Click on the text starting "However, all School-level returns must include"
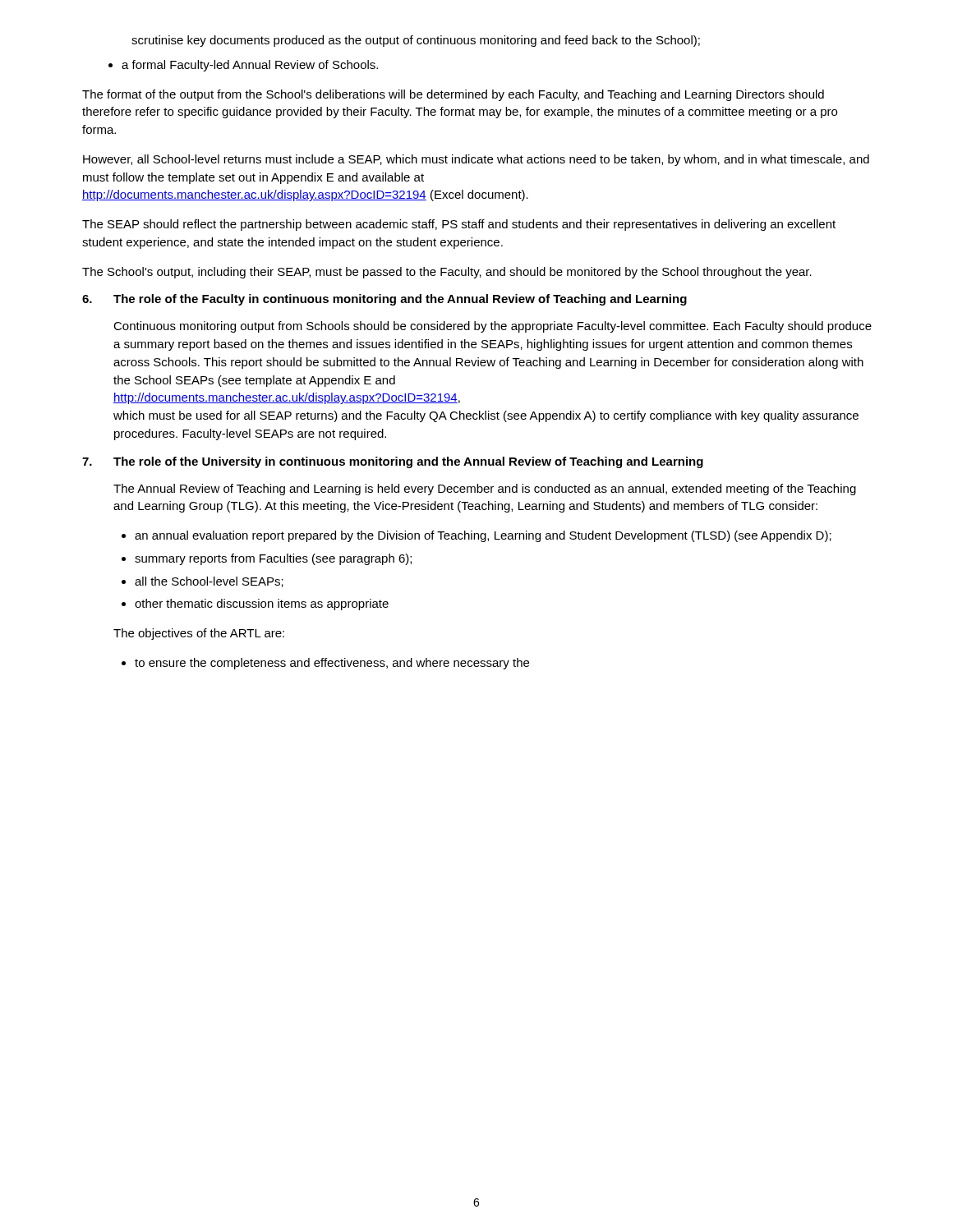This screenshot has width=953, height=1232. pyautogui.click(x=476, y=160)
